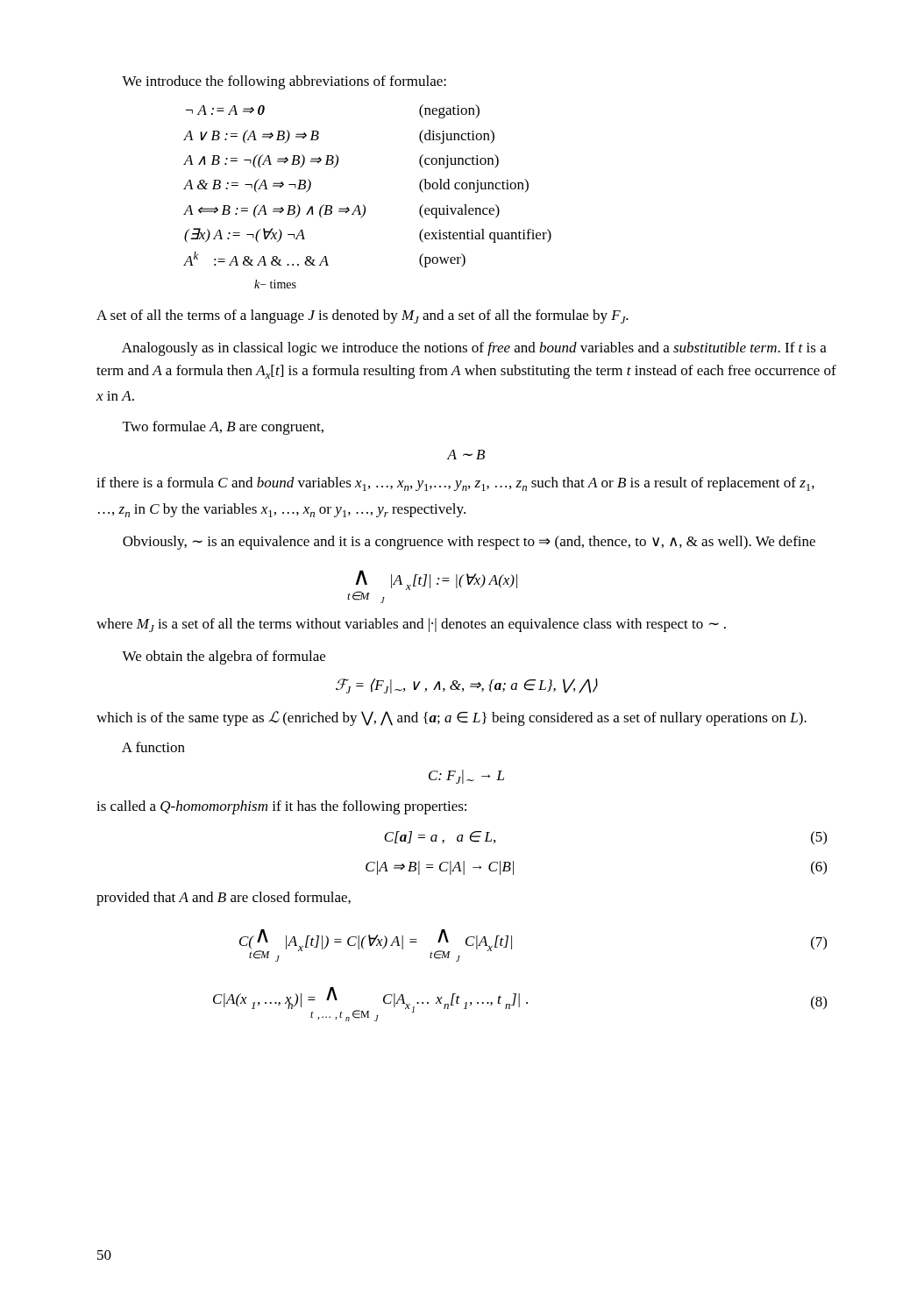Image resolution: width=924 pixels, height=1315 pixels.
Task: Click the passage that begins "Obviously, ∼ is"
Action: 456,541
